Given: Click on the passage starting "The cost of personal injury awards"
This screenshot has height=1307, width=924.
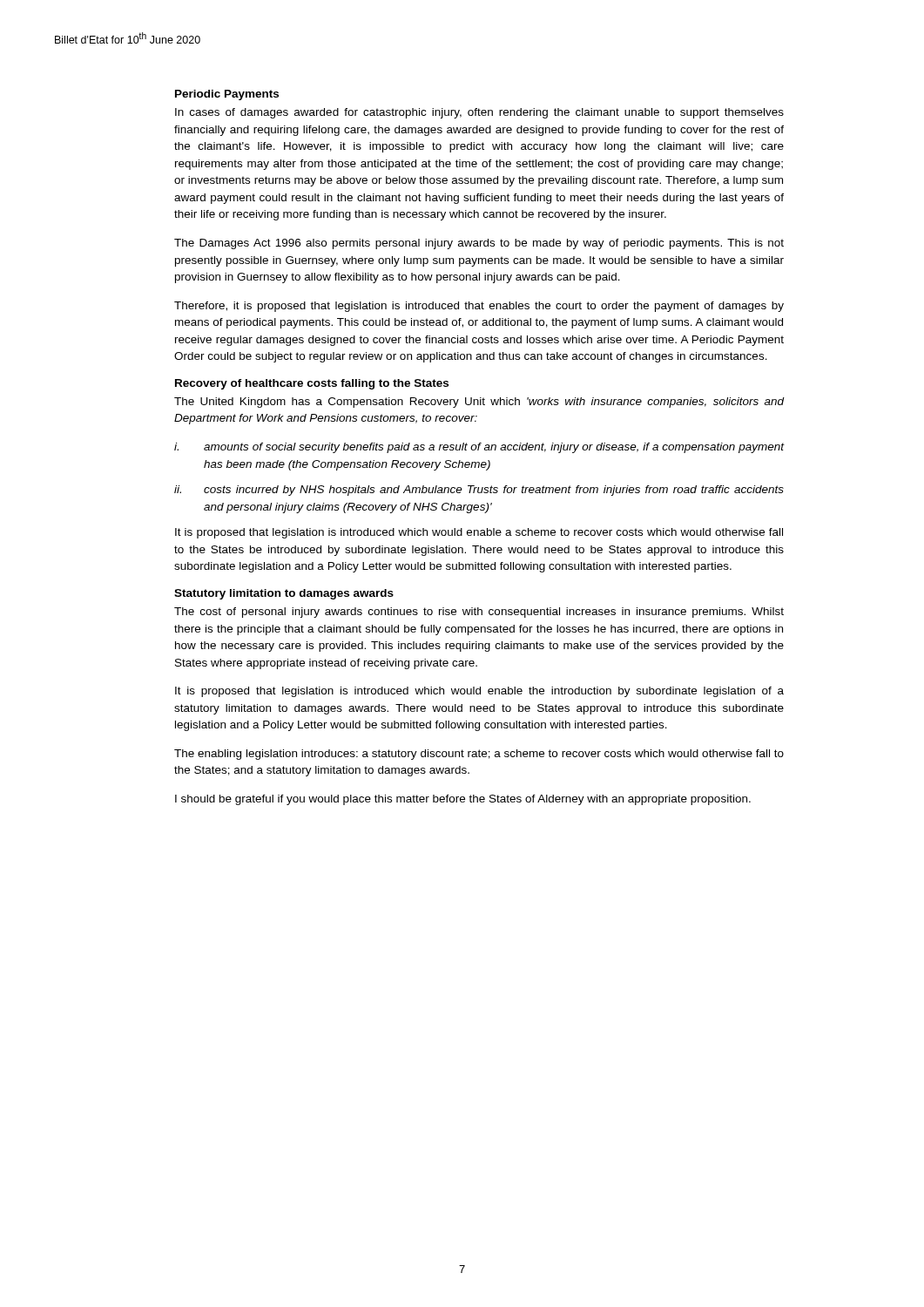Looking at the screenshot, I should click(x=479, y=637).
